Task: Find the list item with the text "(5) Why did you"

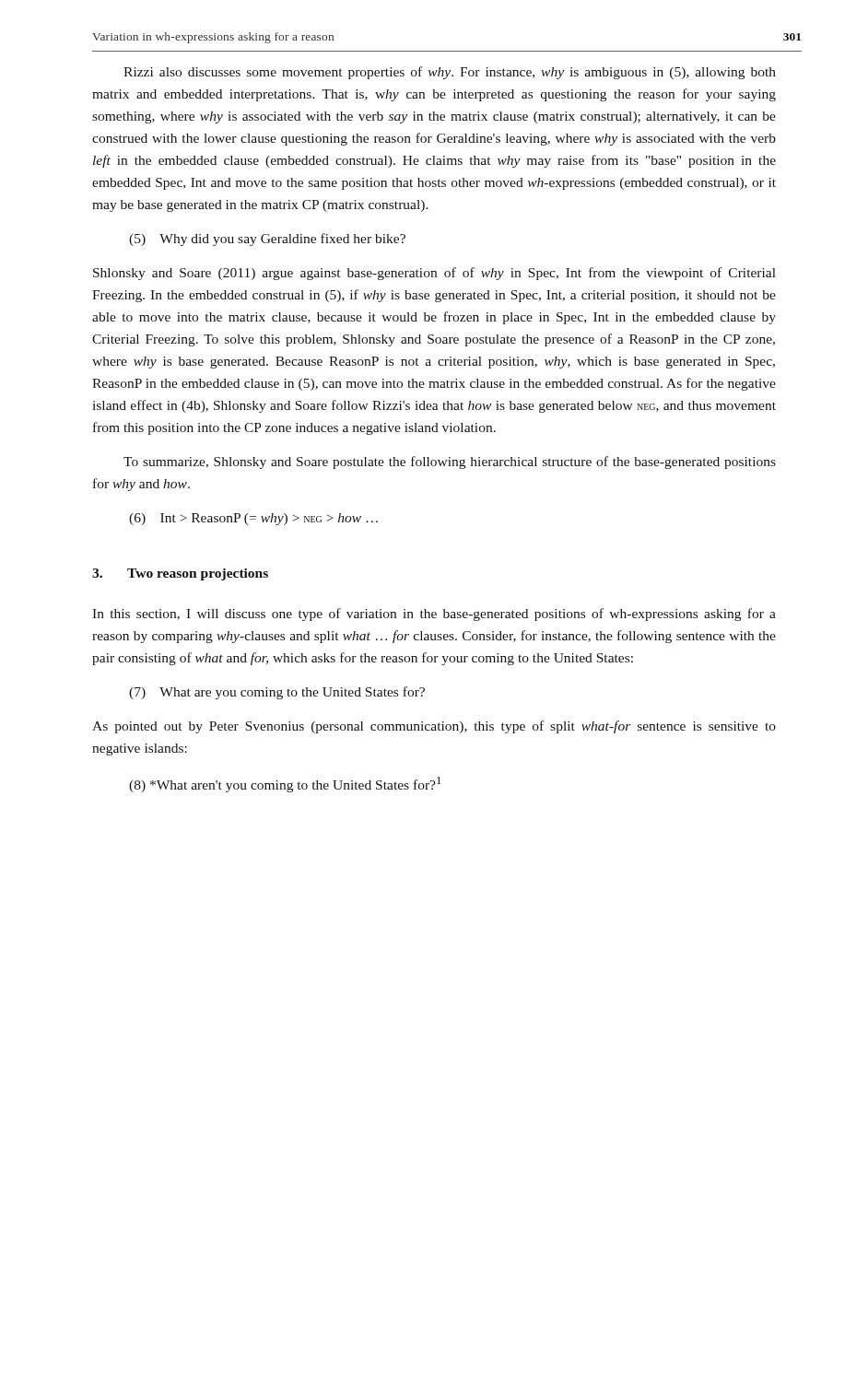Action: 267,240
